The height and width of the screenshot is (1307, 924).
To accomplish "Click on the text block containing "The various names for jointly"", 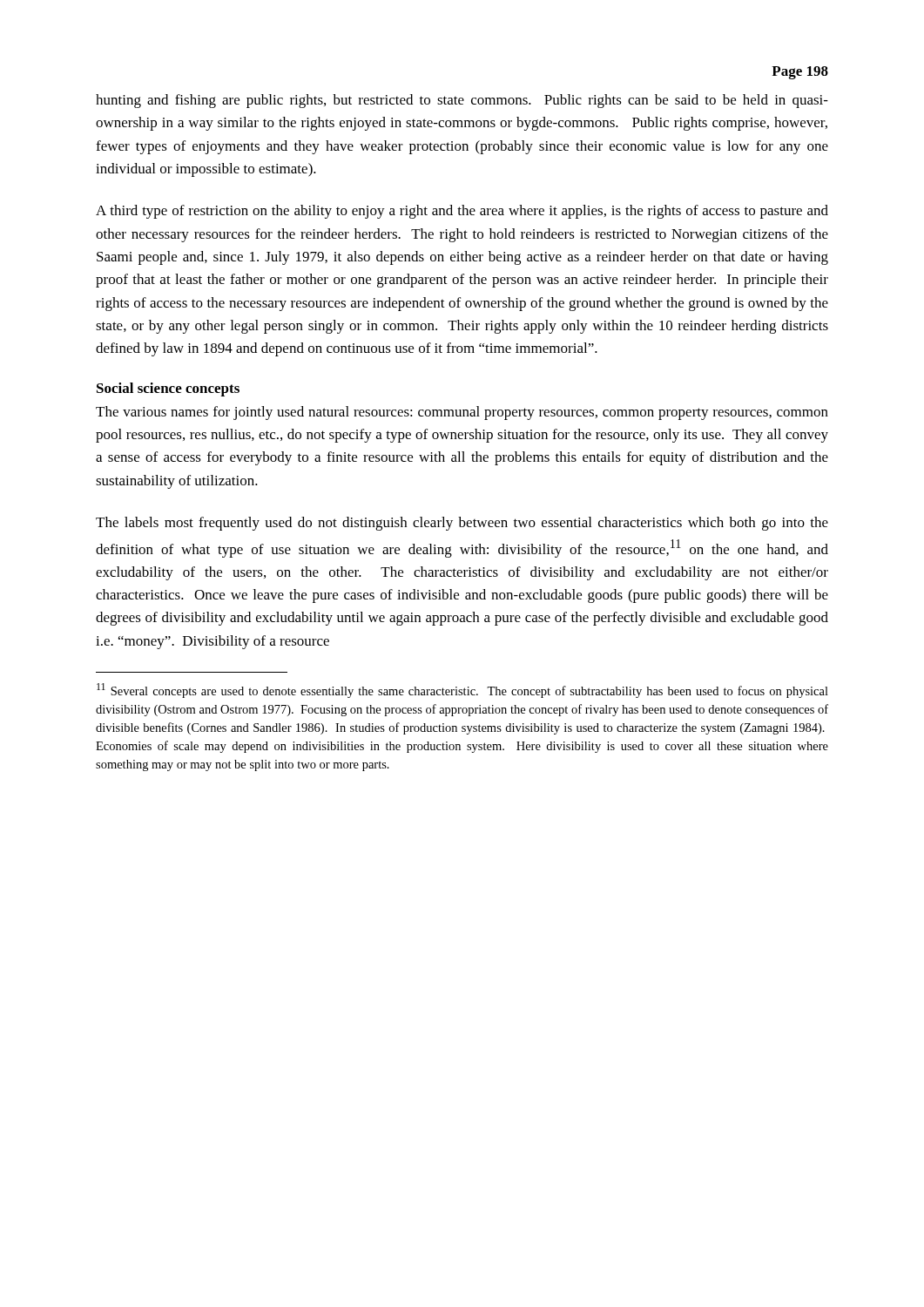I will click(x=462, y=446).
